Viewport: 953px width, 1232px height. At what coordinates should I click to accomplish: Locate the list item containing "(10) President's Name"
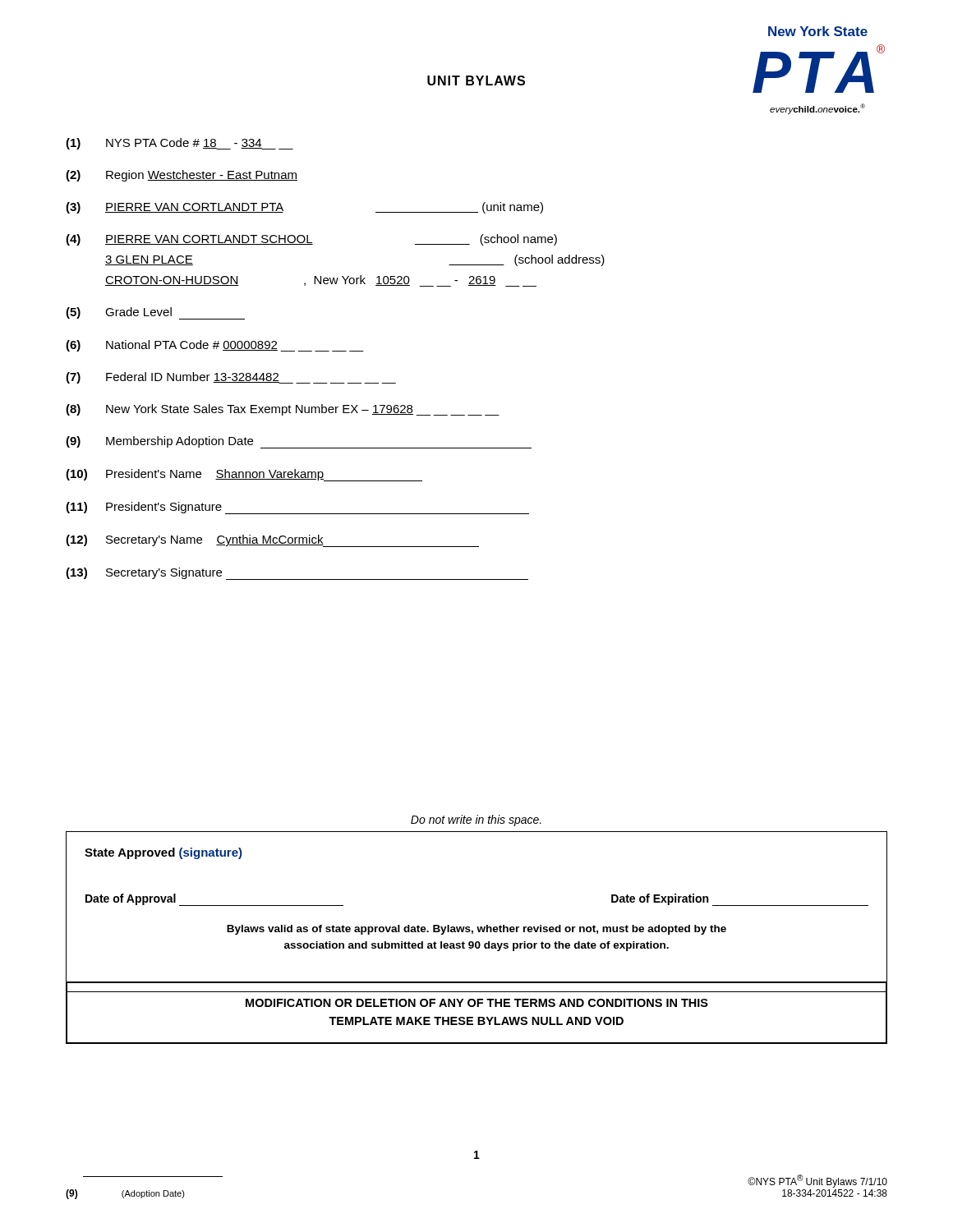(x=244, y=475)
